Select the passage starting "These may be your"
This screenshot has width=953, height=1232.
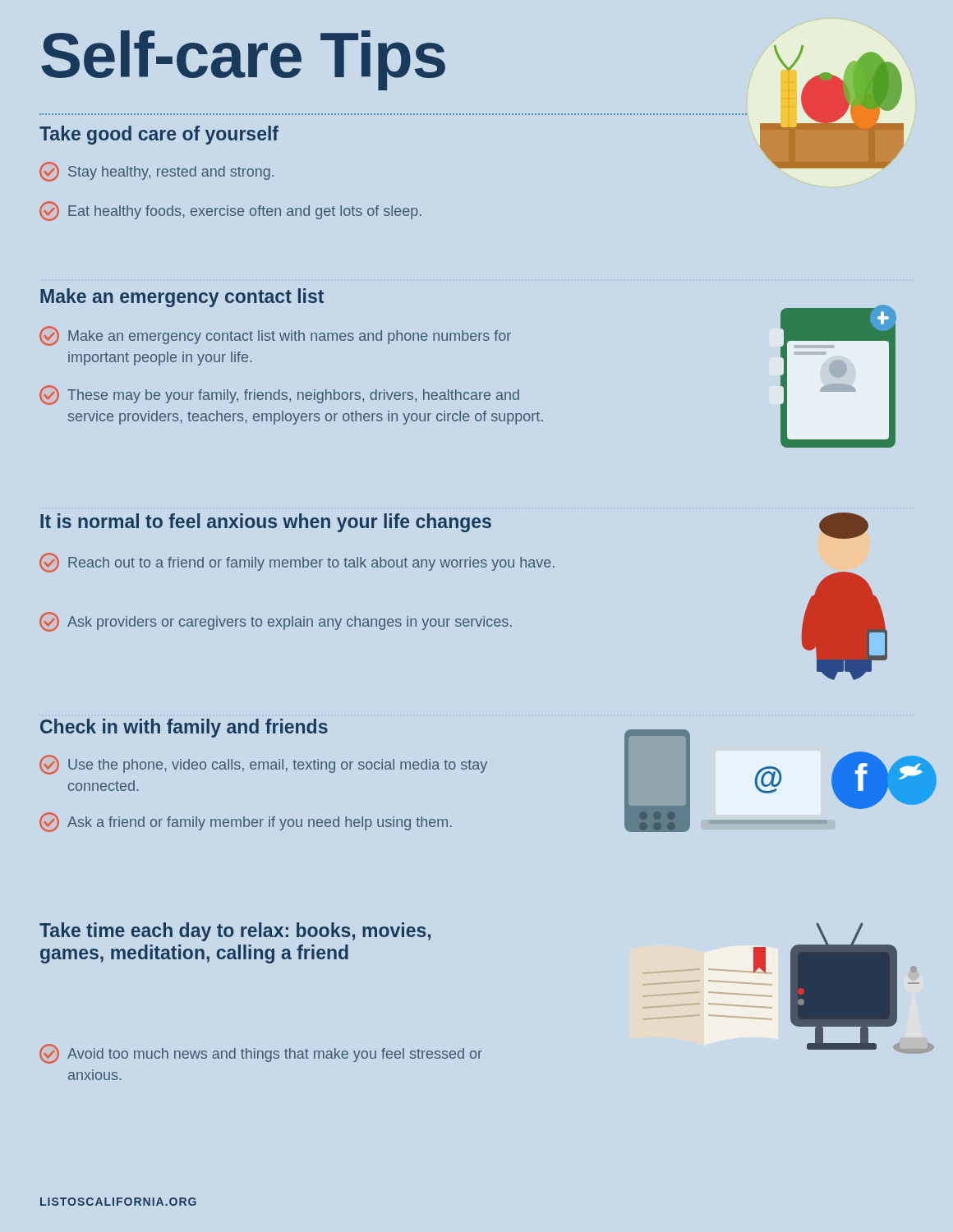pyautogui.click(x=304, y=406)
